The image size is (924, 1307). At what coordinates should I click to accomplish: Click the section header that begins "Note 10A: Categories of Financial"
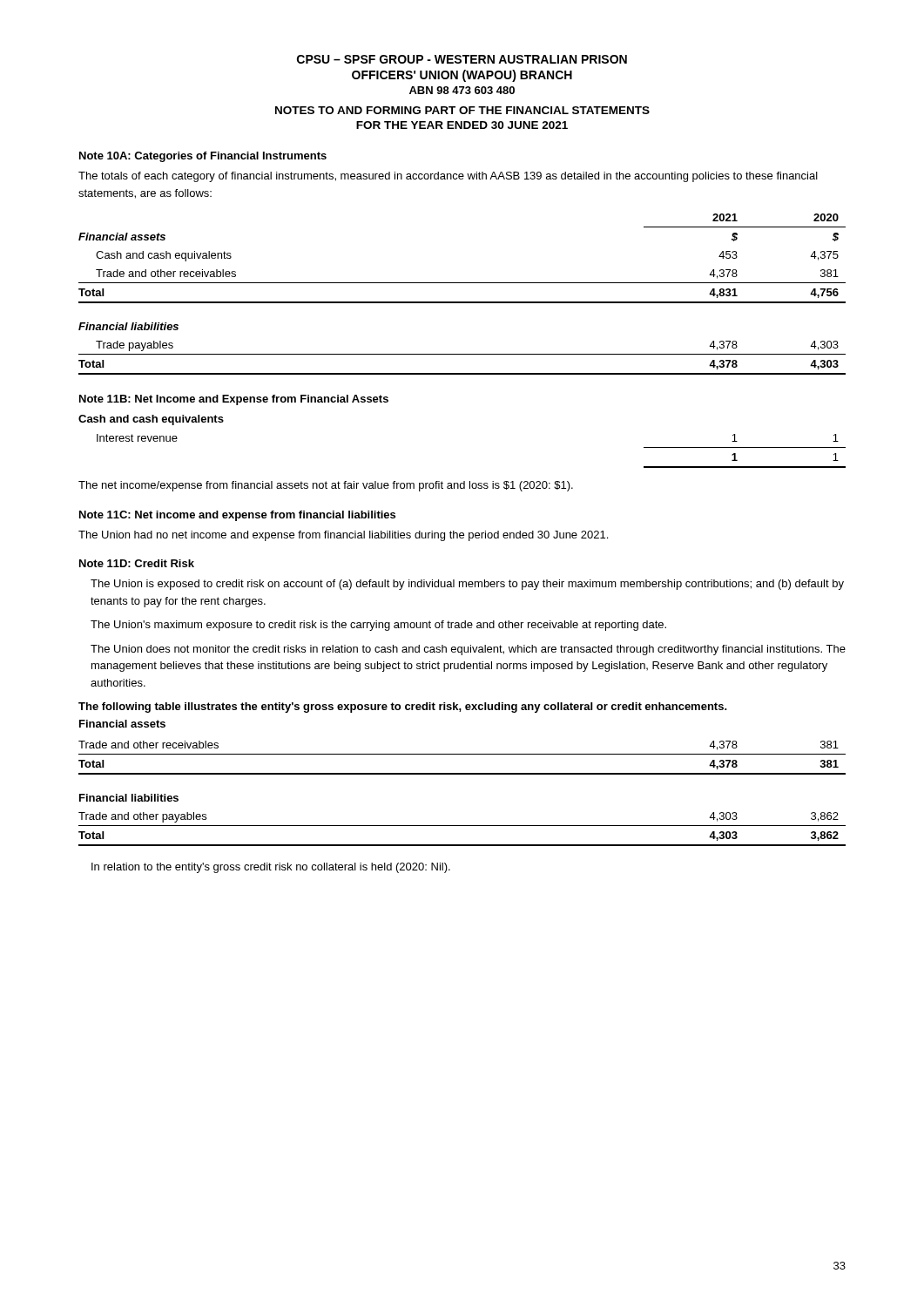(203, 156)
